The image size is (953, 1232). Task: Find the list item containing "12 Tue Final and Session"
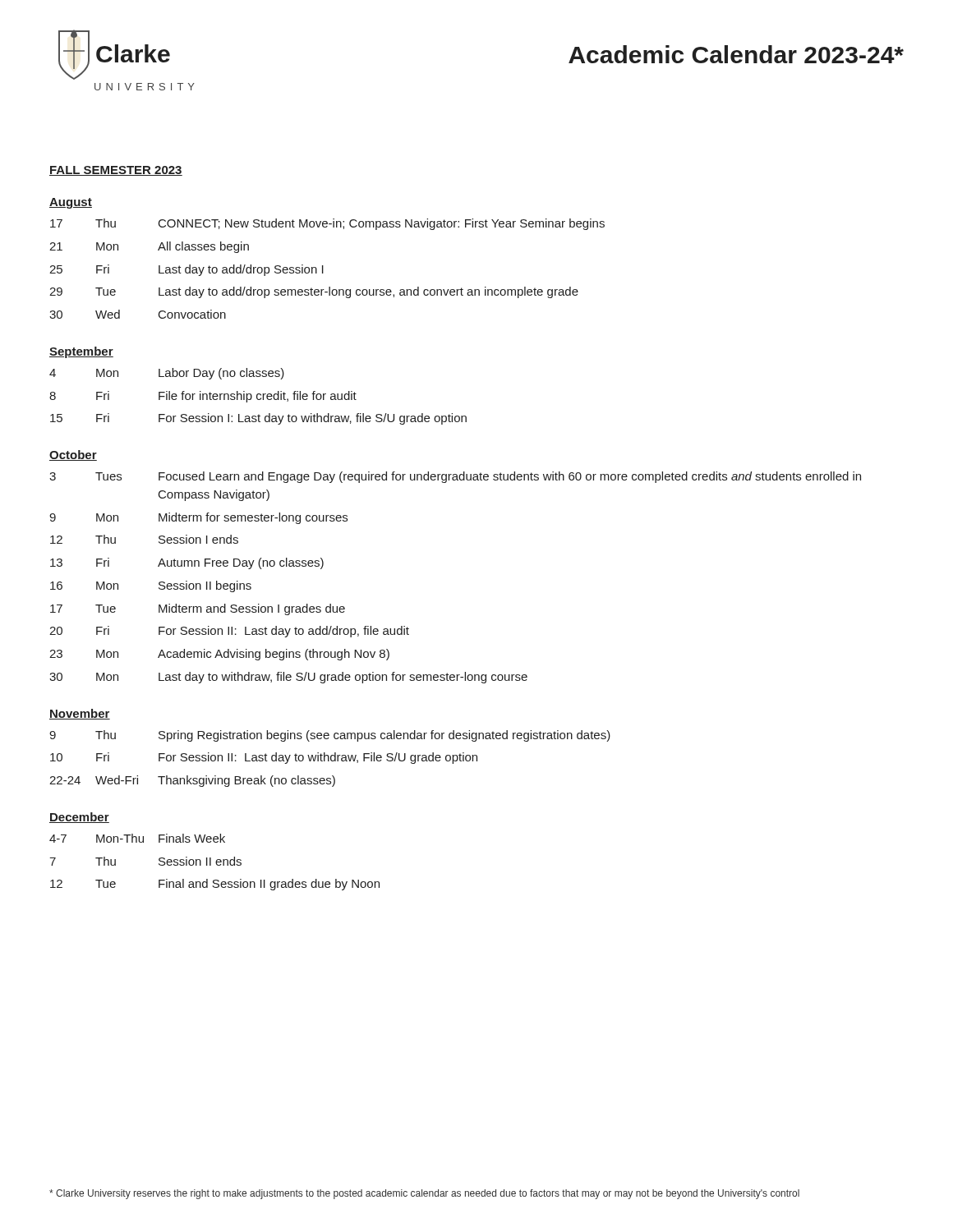pyautogui.click(x=215, y=885)
